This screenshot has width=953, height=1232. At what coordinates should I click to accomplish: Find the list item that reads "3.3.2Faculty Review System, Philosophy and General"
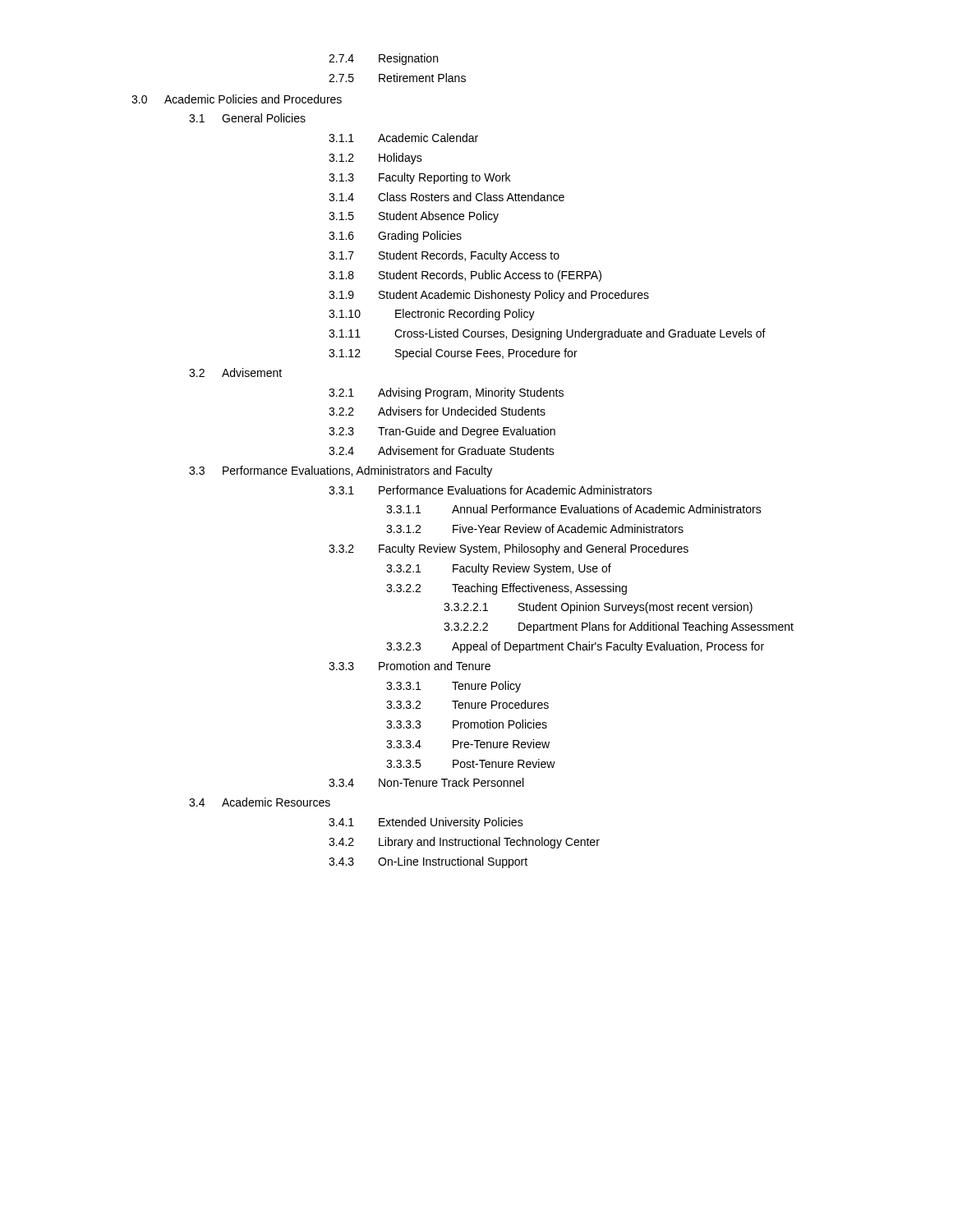click(x=509, y=549)
